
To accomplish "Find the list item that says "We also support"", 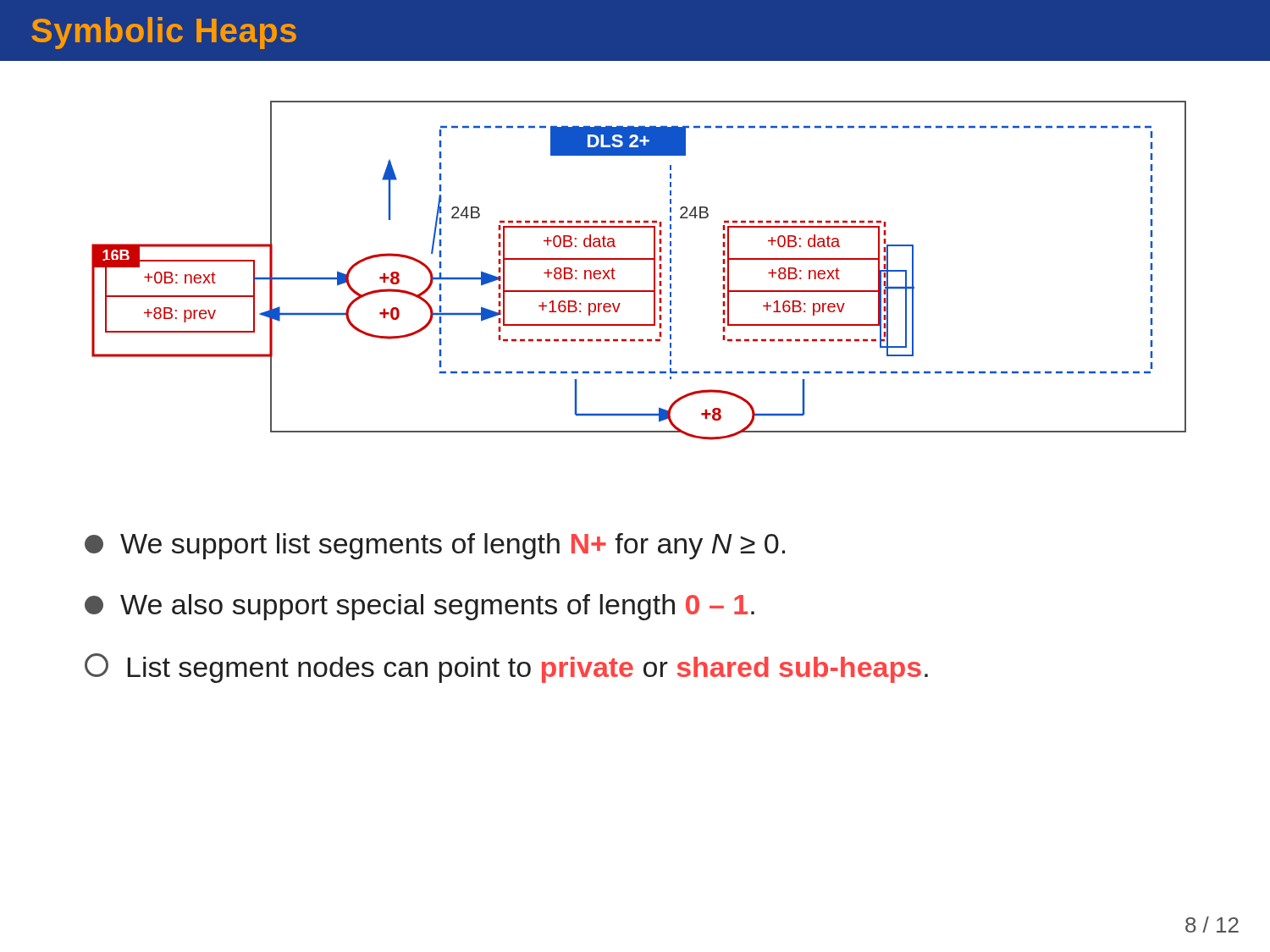I will click(421, 604).
